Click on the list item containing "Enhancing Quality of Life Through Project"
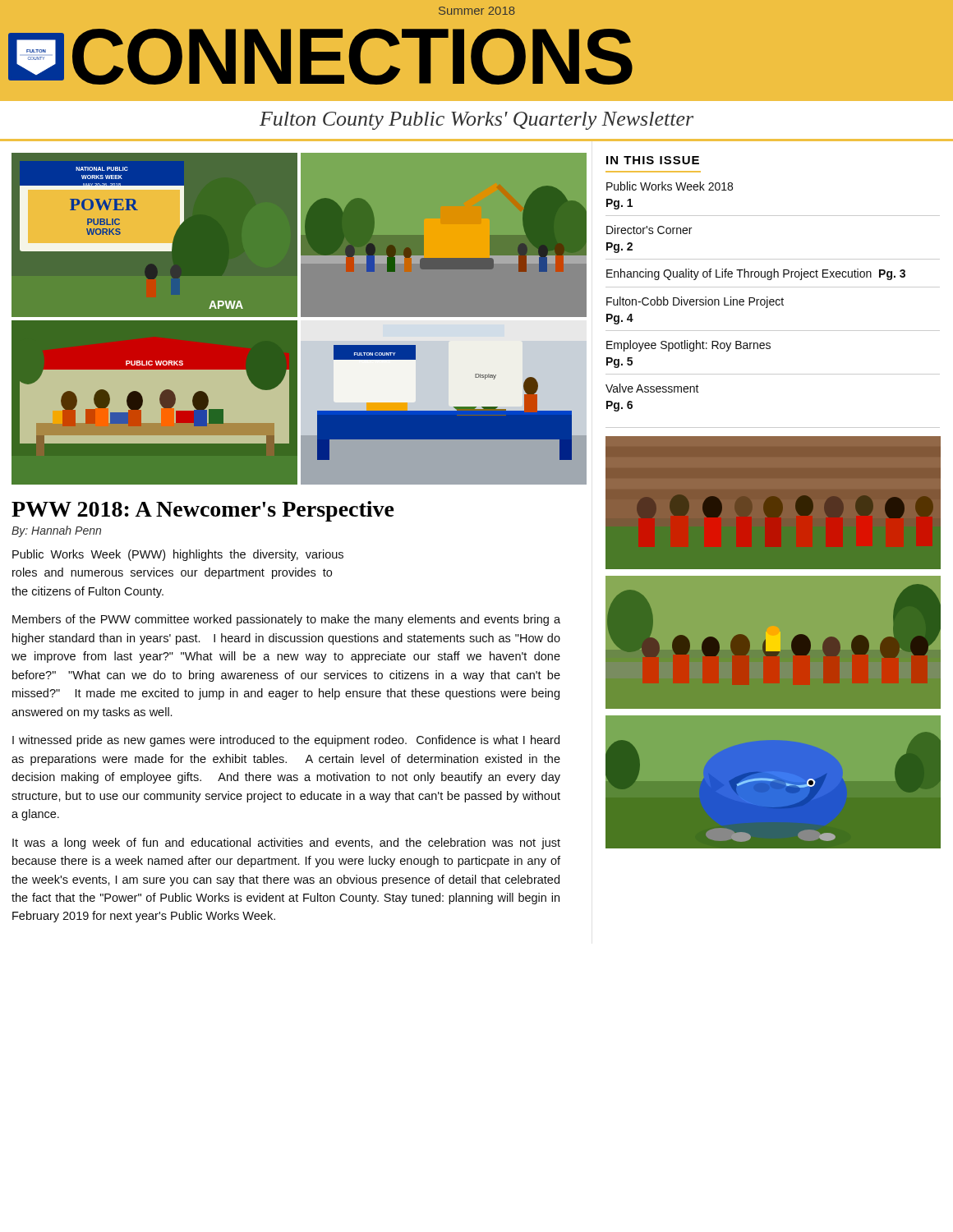The height and width of the screenshot is (1232, 953). (x=756, y=274)
